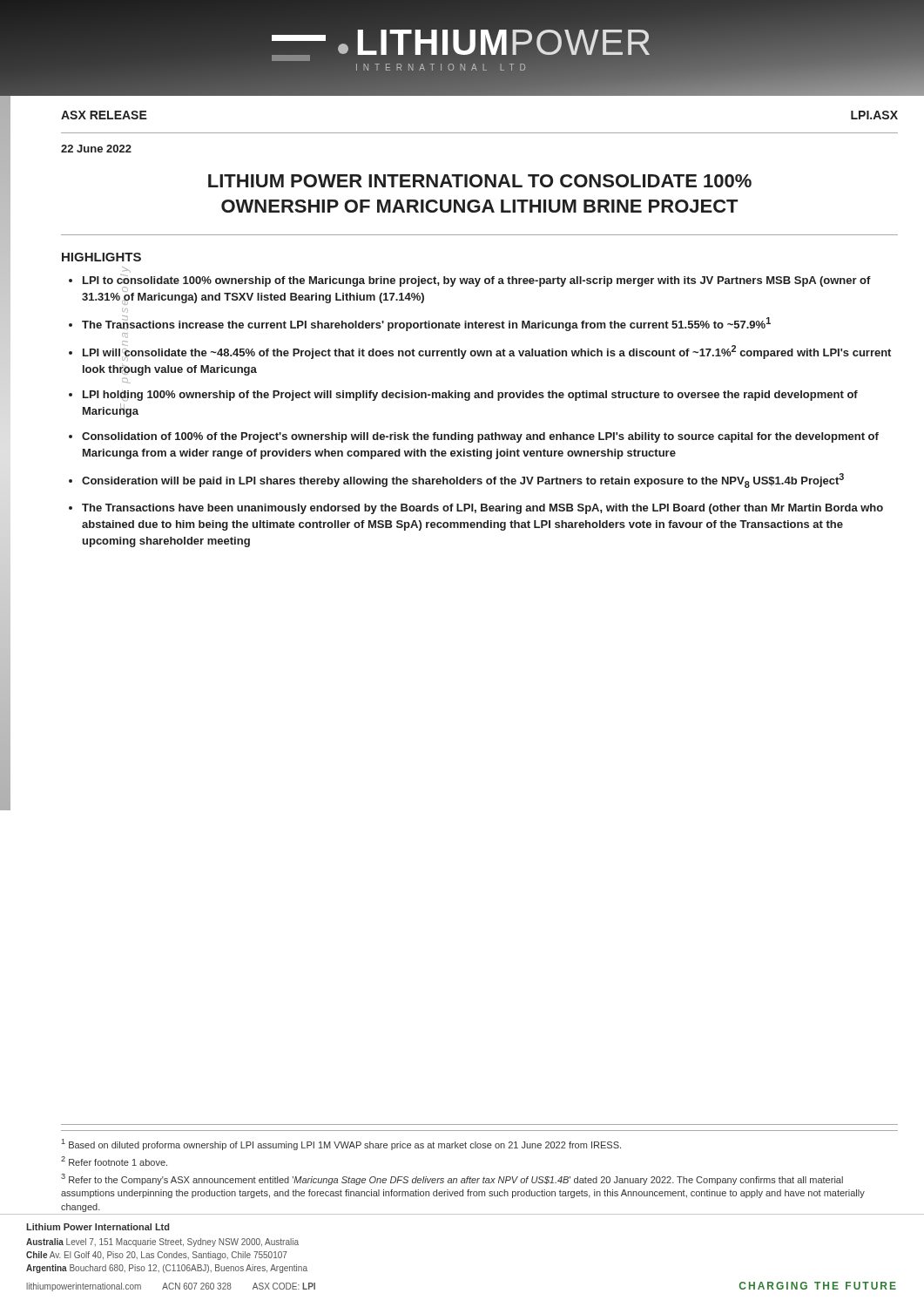
Task: Find the text starting "LPI holding 100% ownership of"
Action: tap(470, 403)
